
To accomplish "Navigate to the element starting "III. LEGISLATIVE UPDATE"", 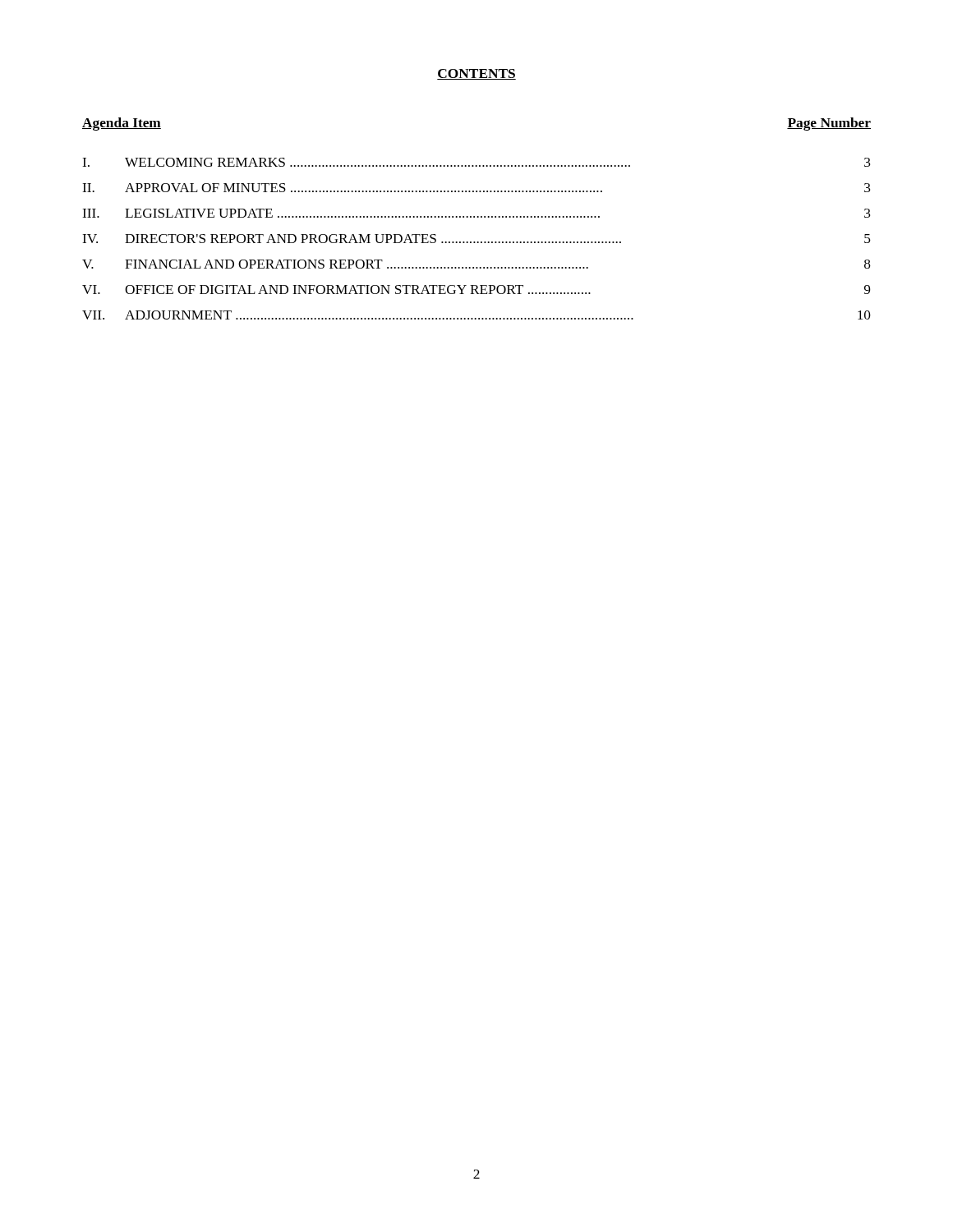I will (x=476, y=214).
